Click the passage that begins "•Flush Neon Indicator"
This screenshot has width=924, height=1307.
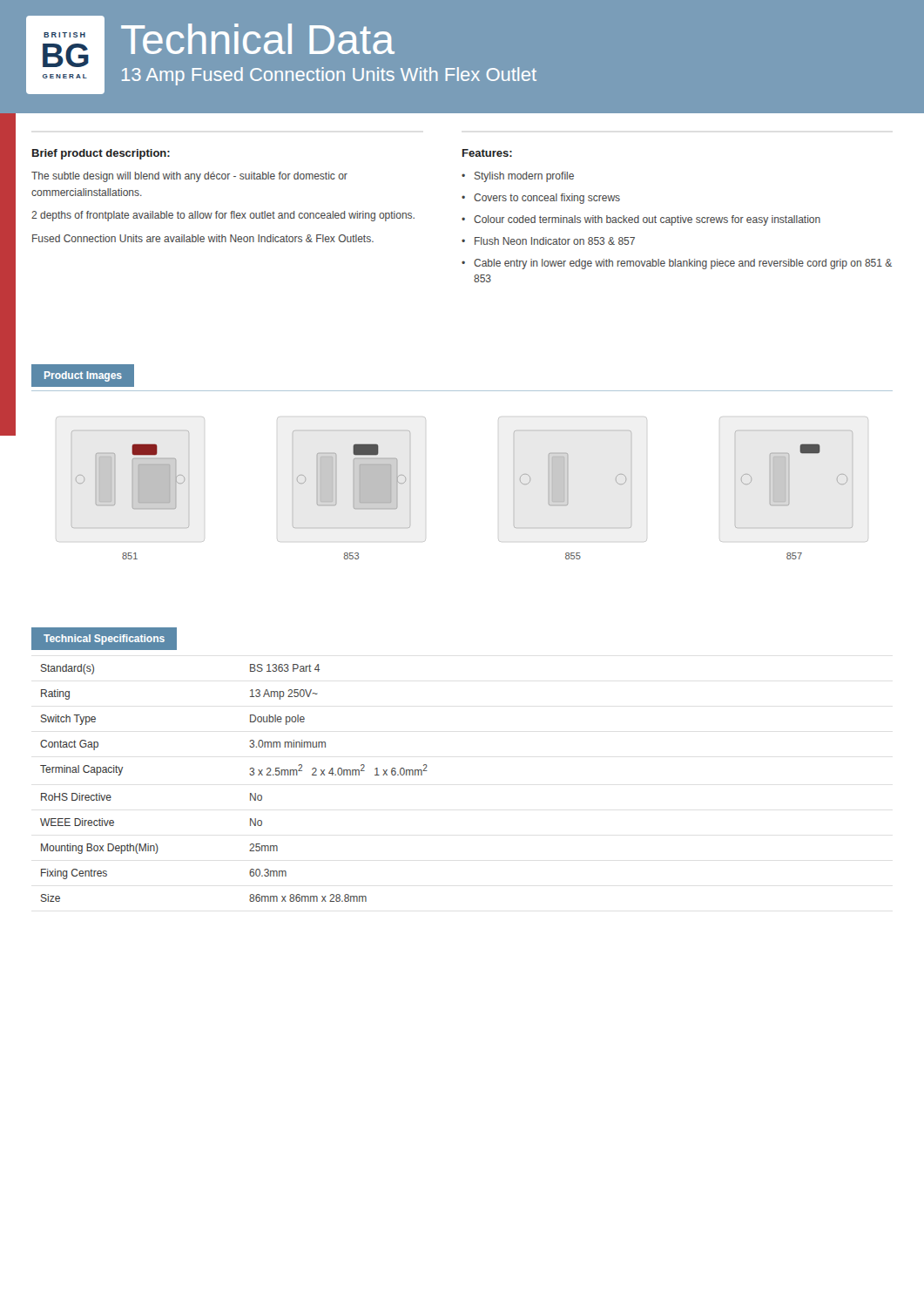point(548,241)
